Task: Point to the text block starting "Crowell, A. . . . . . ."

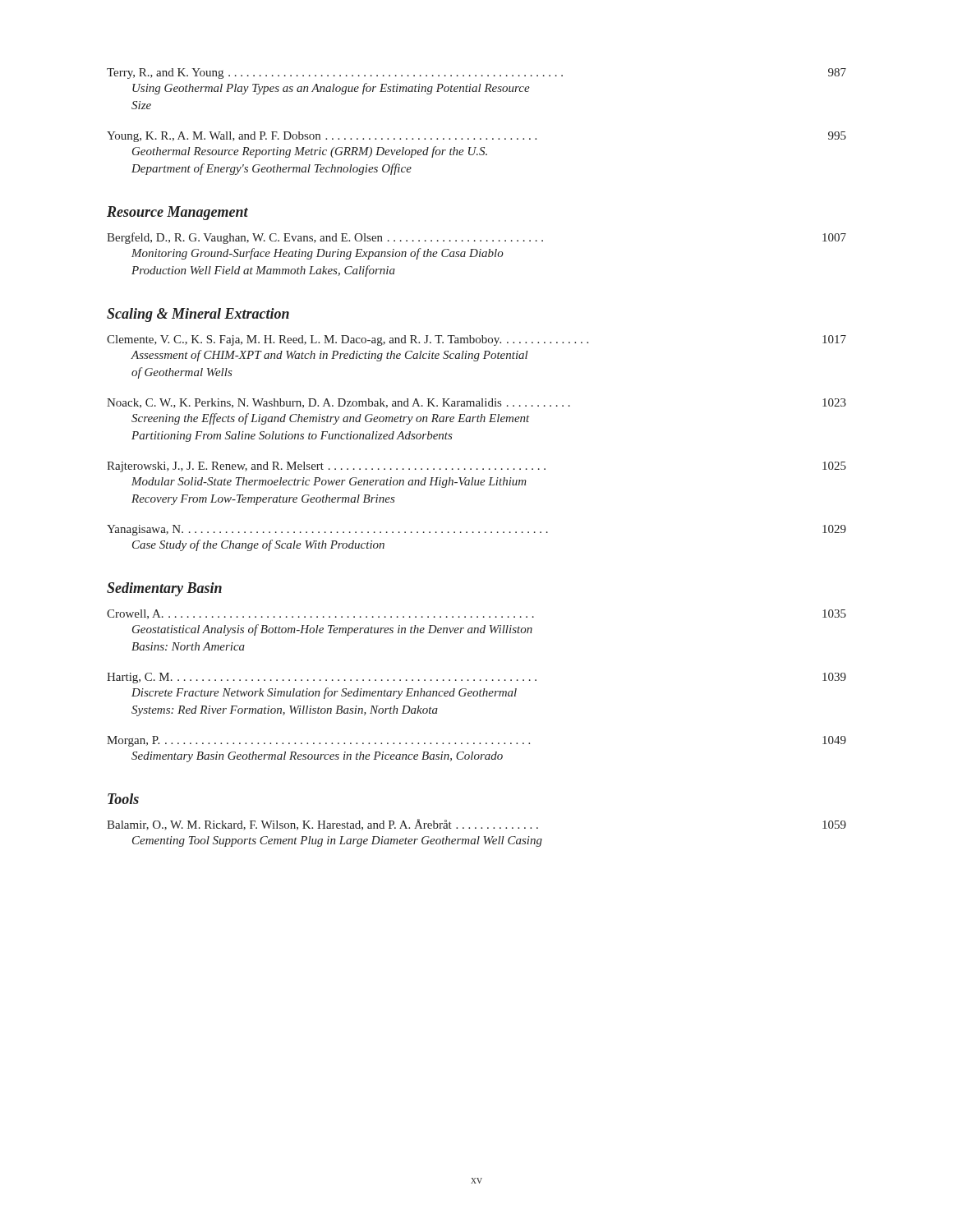Action: click(476, 631)
